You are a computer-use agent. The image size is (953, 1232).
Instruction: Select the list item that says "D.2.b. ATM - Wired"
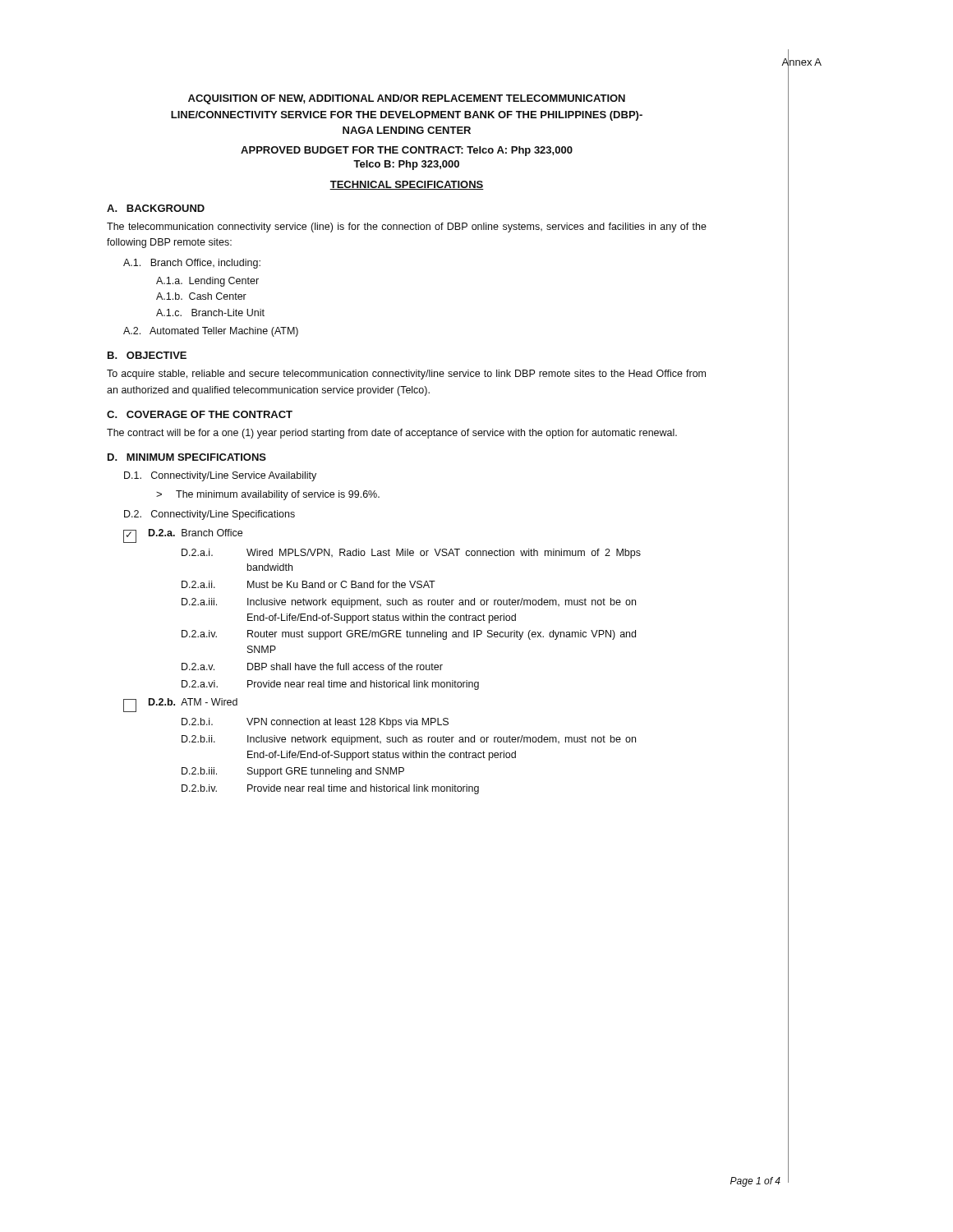click(181, 704)
